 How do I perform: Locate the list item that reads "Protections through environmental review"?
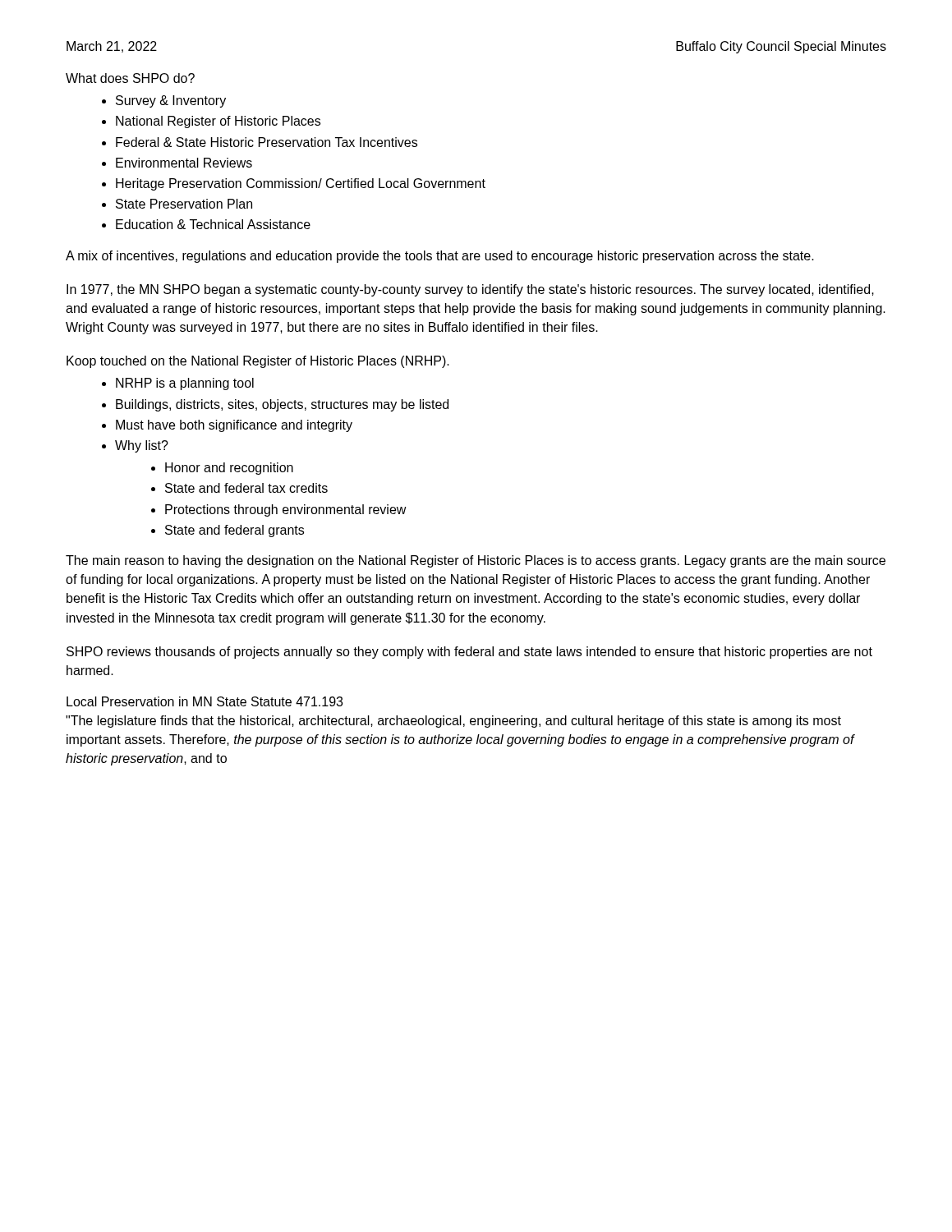tap(285, 509)
